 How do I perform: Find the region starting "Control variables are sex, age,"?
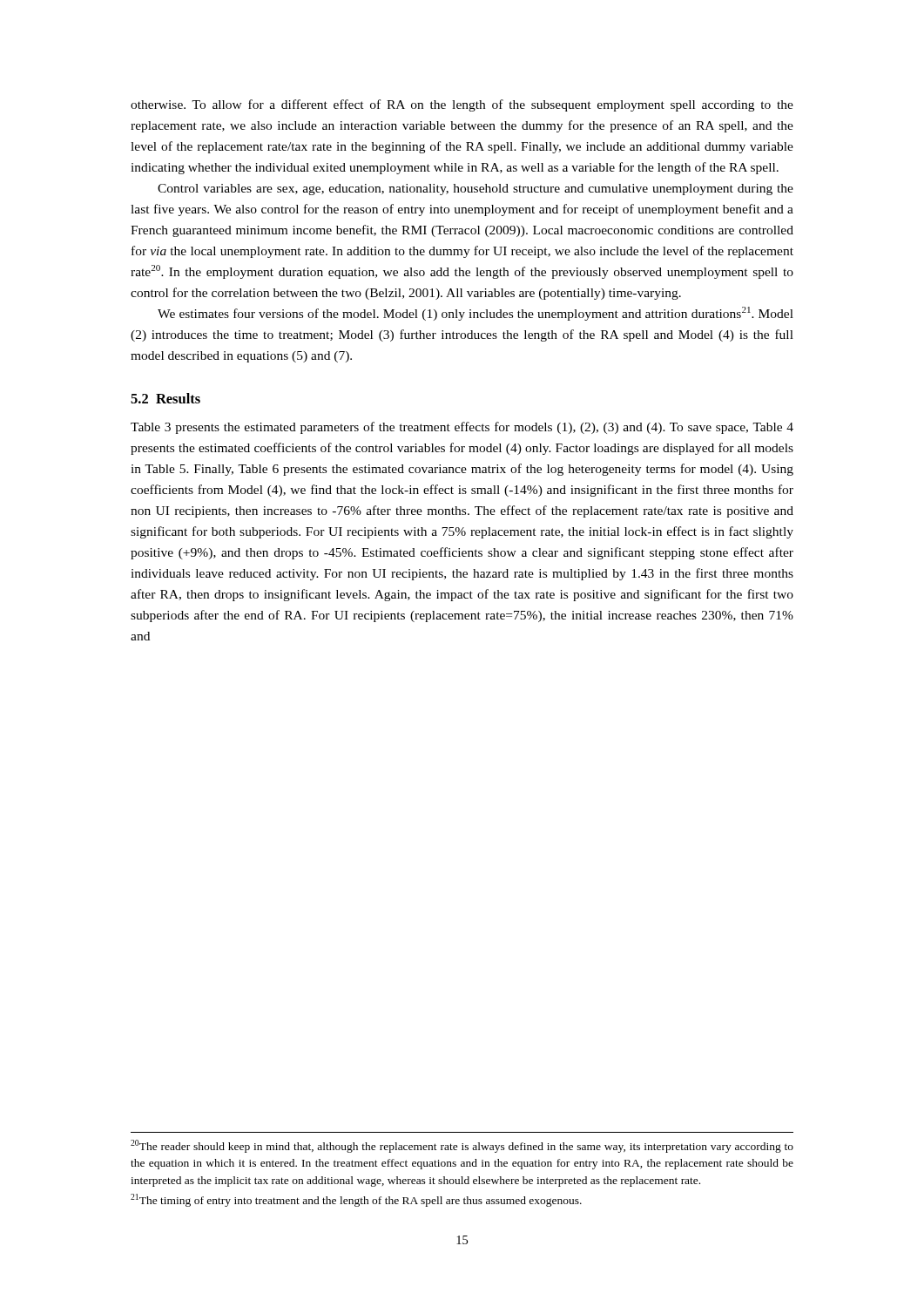[462, 240]
